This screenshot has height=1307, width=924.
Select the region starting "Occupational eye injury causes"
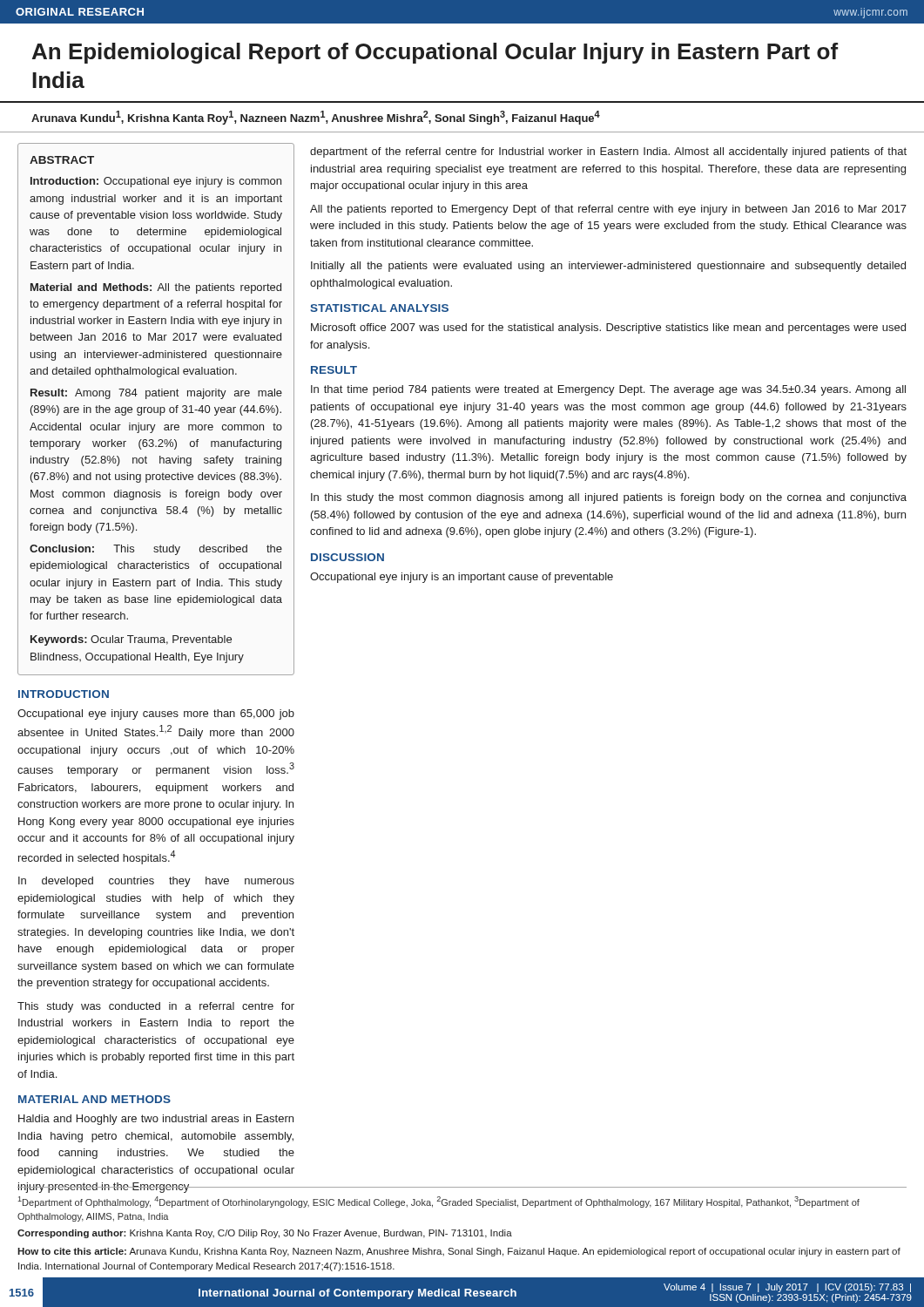pos(156,785)
